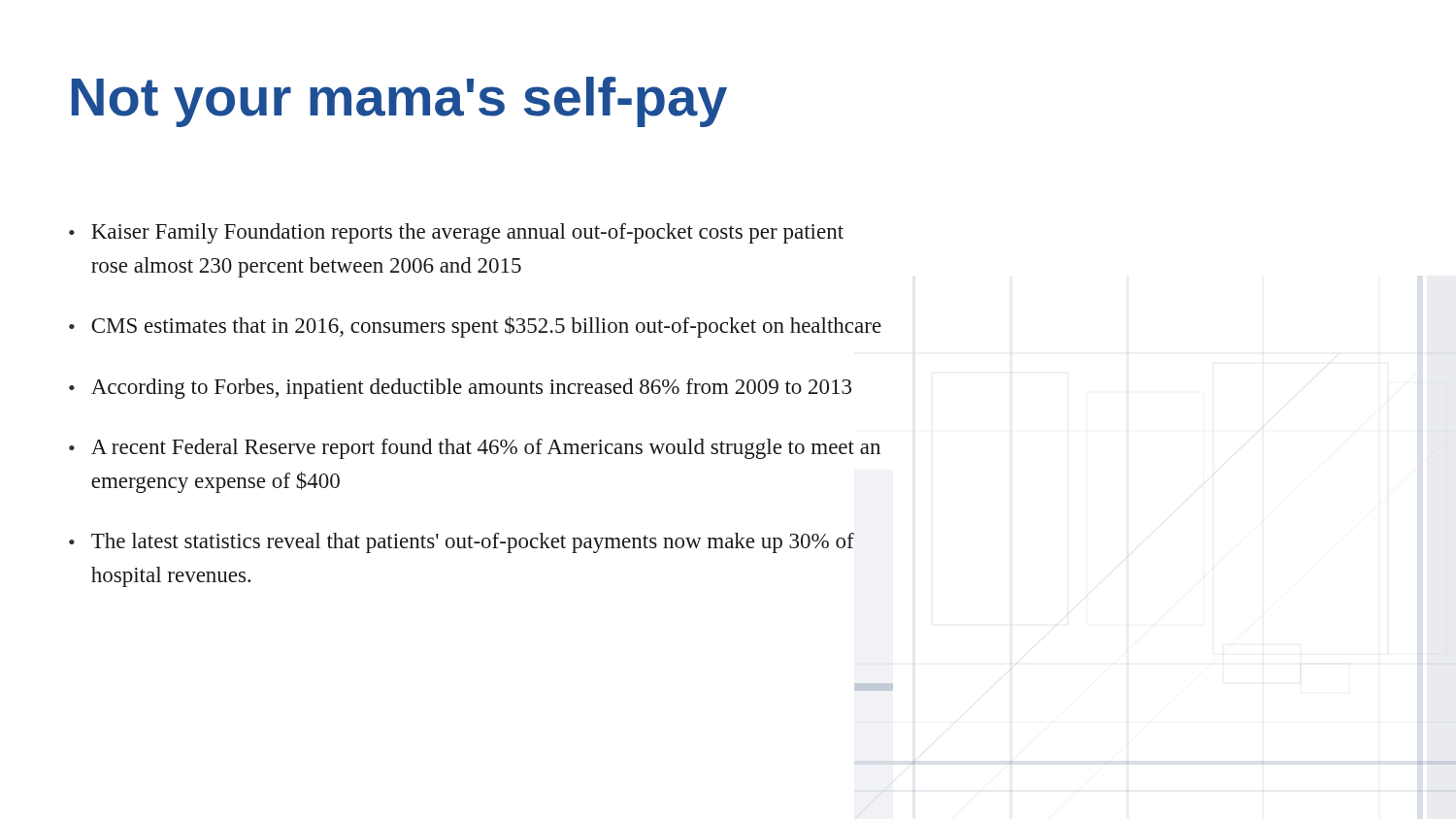Click on the list item containing "• A recent Federal Reserve report"
Screen dimensions: 819x1456
tap(476, 464)
